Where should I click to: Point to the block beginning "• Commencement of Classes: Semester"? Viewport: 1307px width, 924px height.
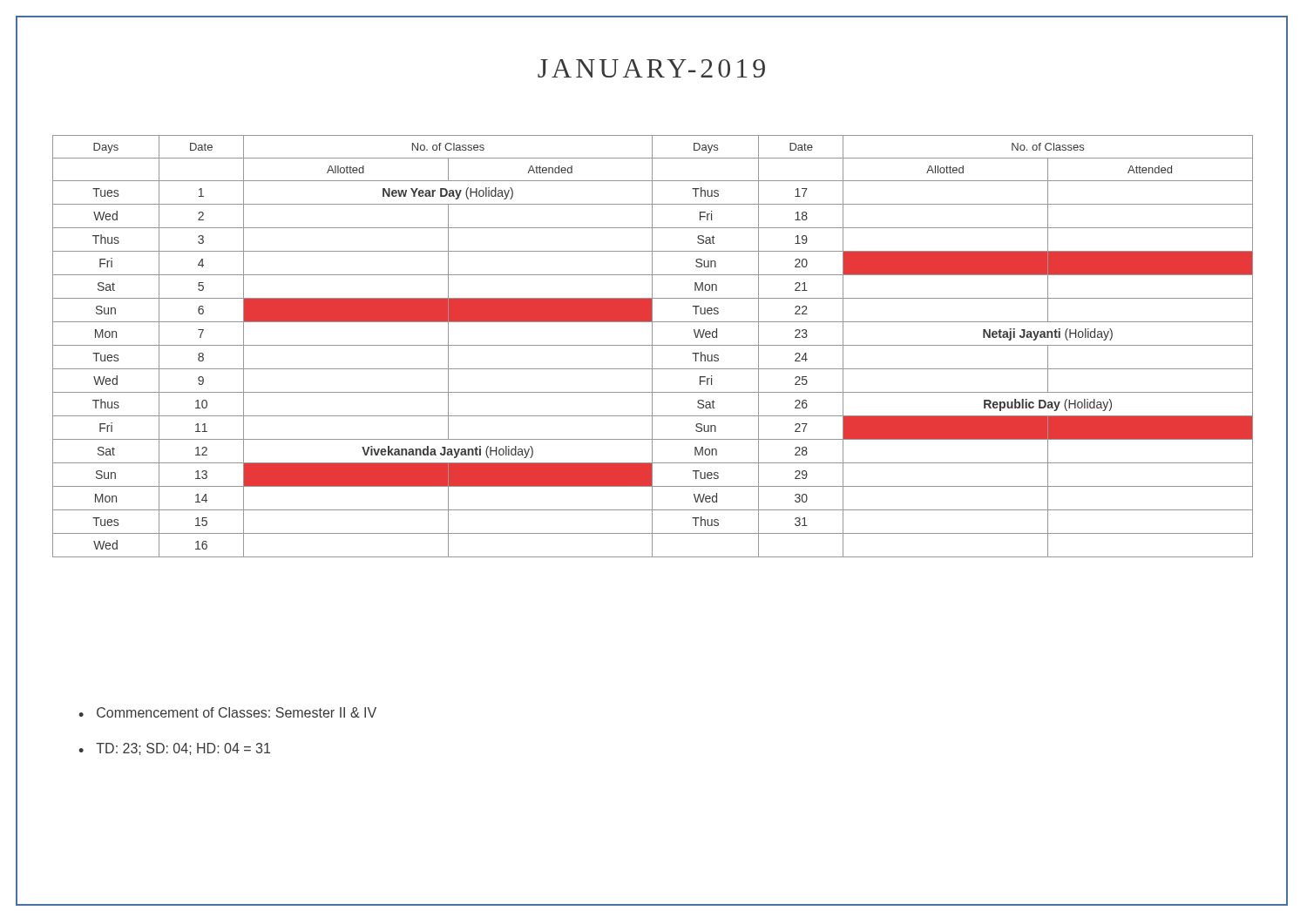tap(227, 716)
